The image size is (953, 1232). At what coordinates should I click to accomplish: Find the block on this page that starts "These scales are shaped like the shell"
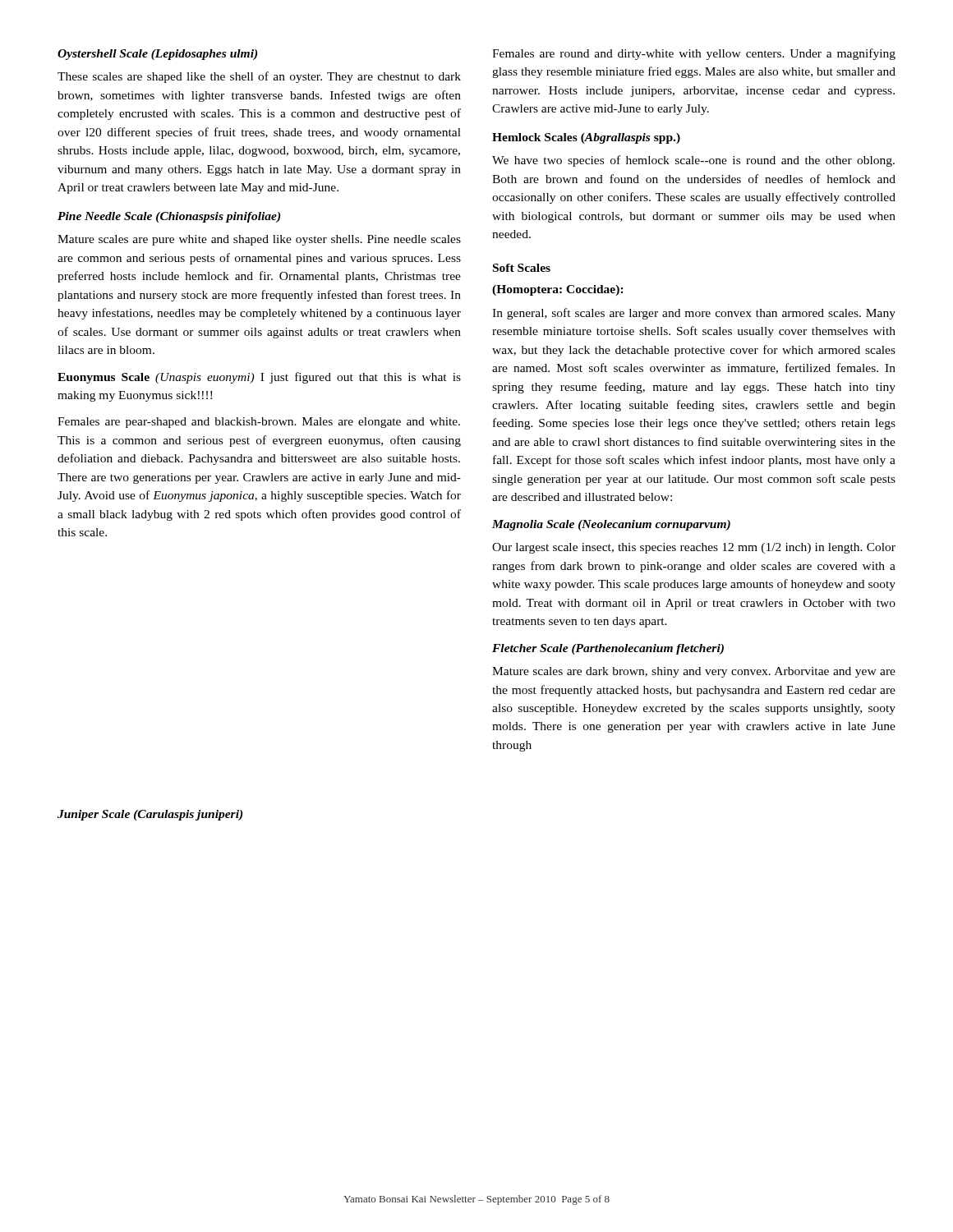[x=259, y=132]
